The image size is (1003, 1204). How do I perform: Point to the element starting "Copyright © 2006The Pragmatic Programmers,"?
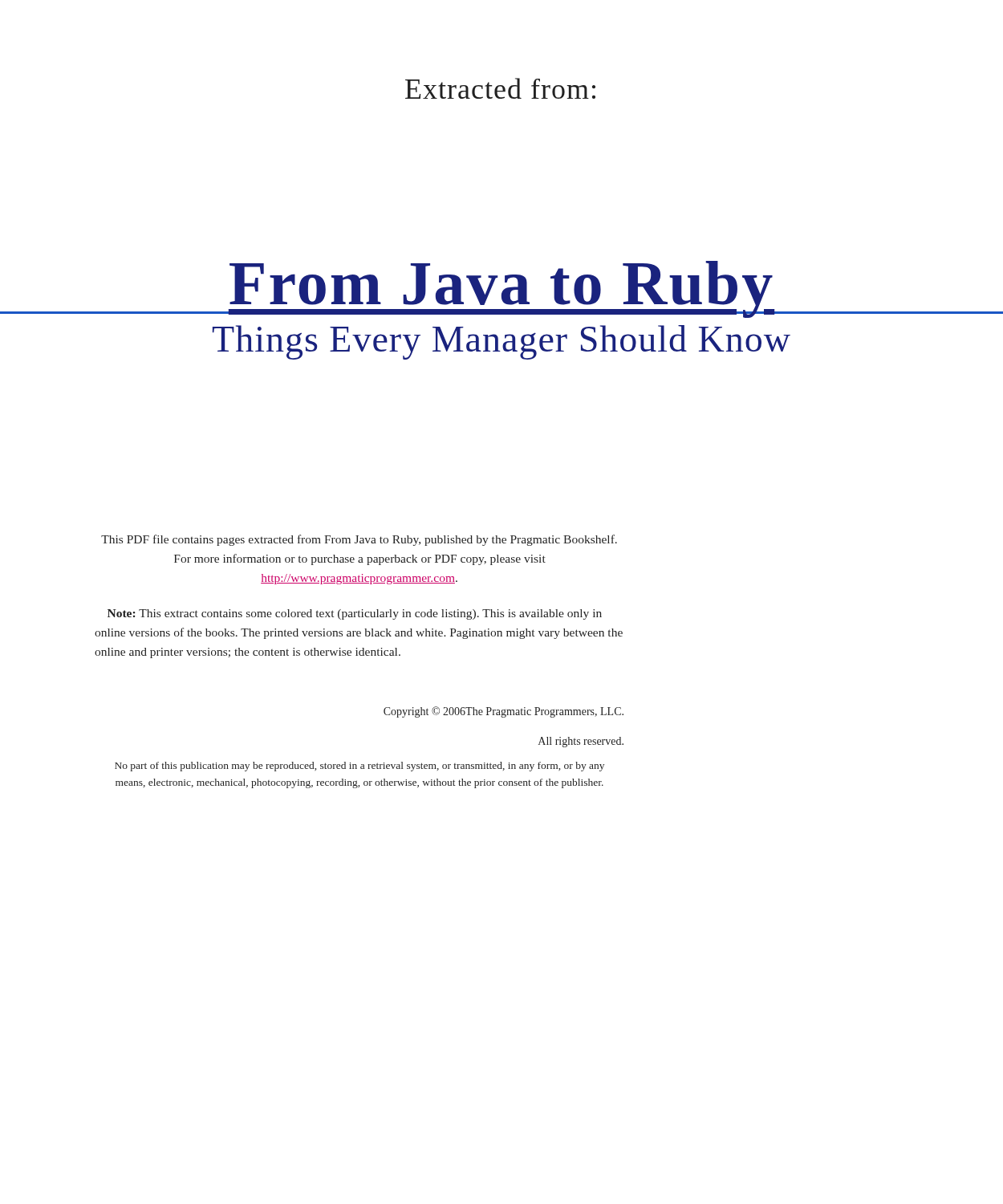click(504, 712)
